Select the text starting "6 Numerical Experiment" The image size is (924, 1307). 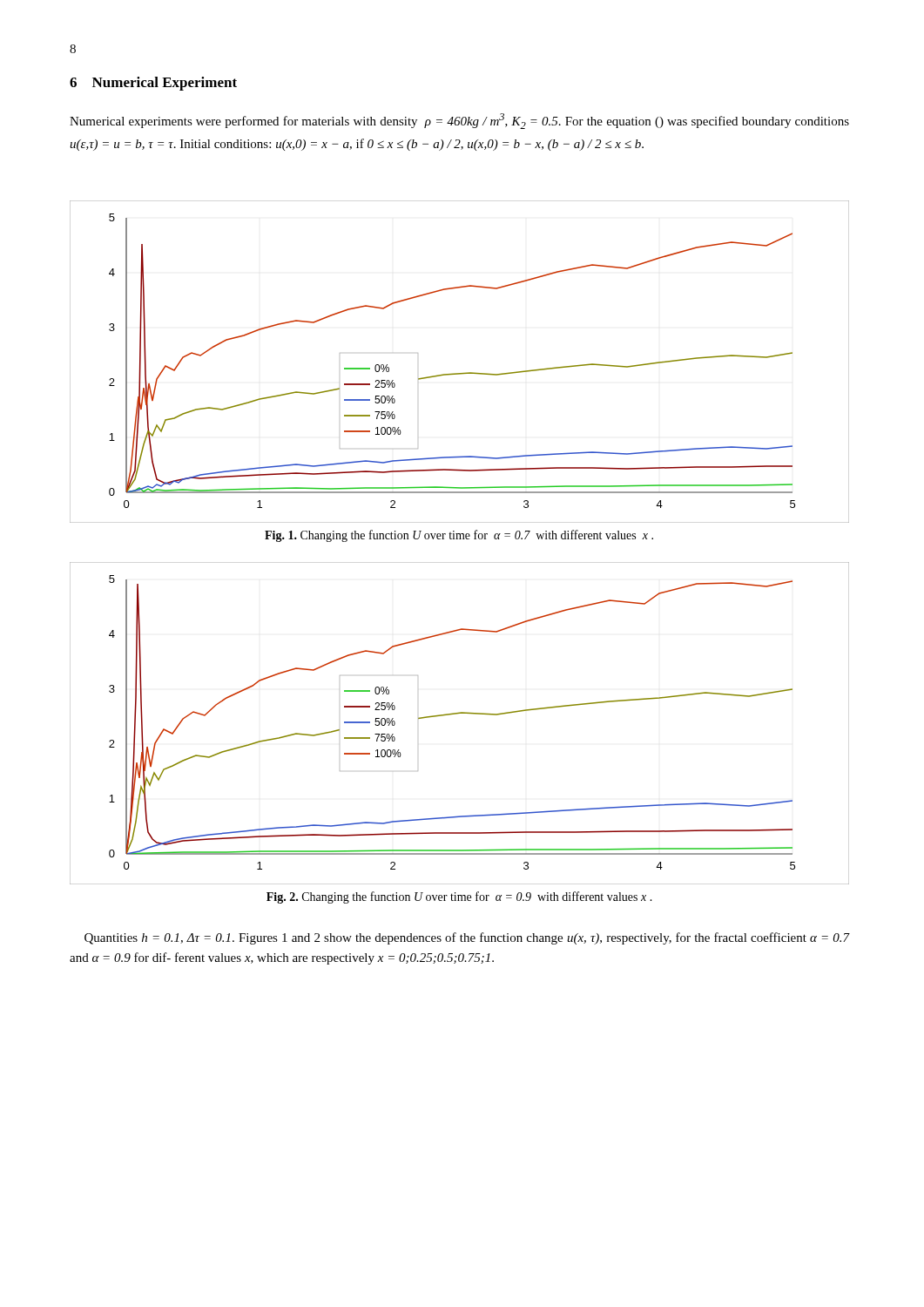(x=153, y=82)
